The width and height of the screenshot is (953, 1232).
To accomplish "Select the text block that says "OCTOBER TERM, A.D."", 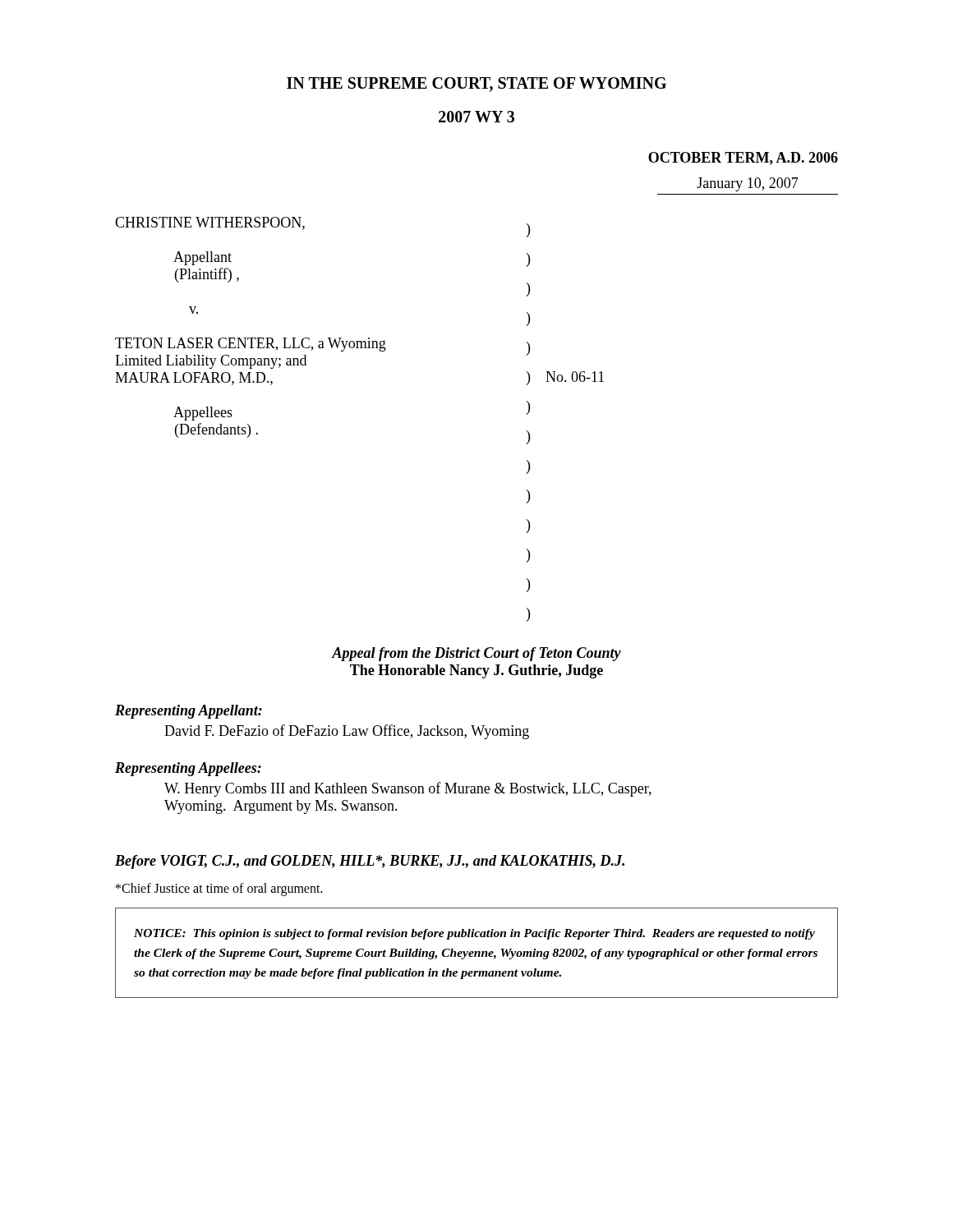I will [x=743, y=158].
